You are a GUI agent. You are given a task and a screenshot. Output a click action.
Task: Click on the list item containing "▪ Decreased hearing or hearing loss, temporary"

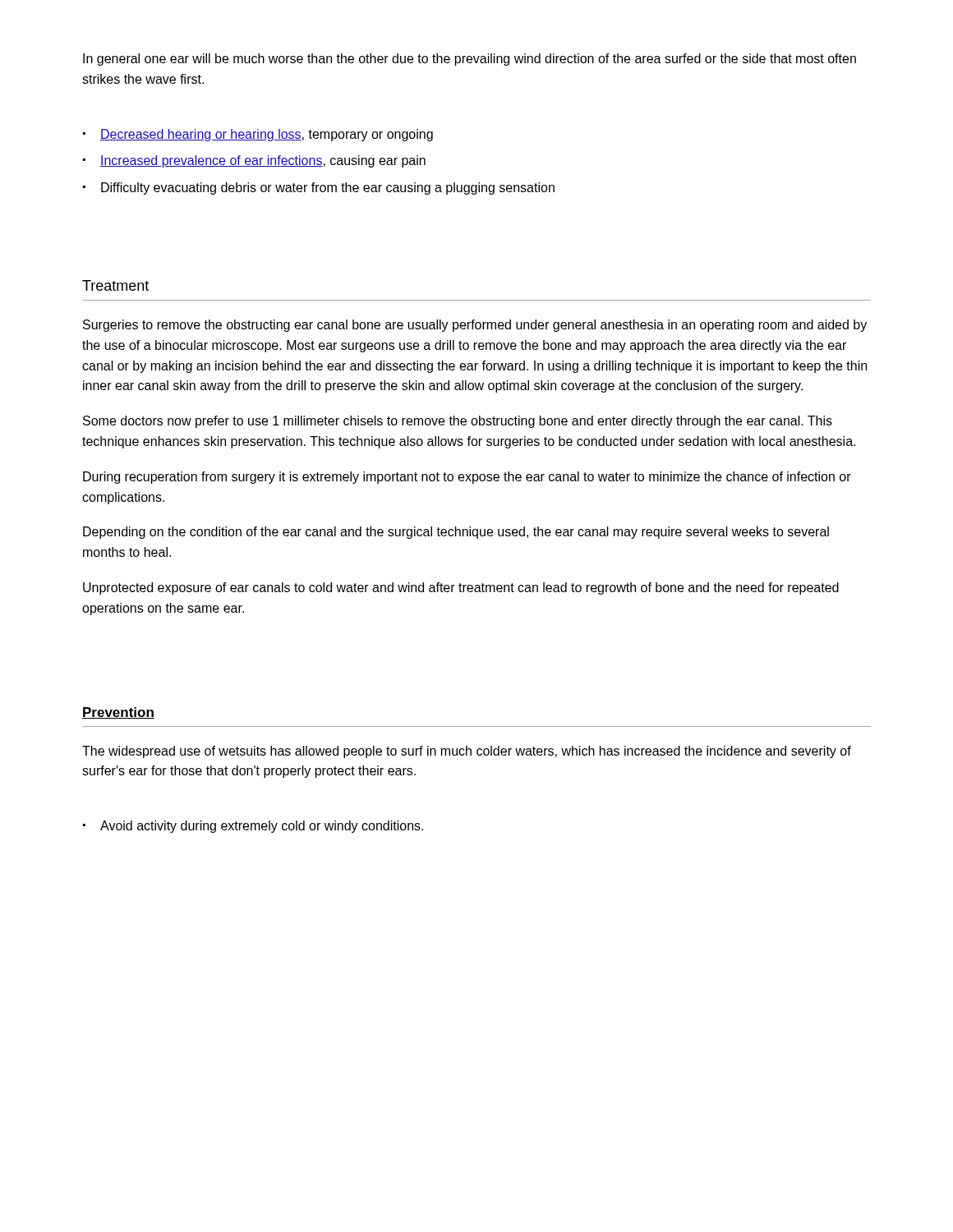click(x=258, y=135)
